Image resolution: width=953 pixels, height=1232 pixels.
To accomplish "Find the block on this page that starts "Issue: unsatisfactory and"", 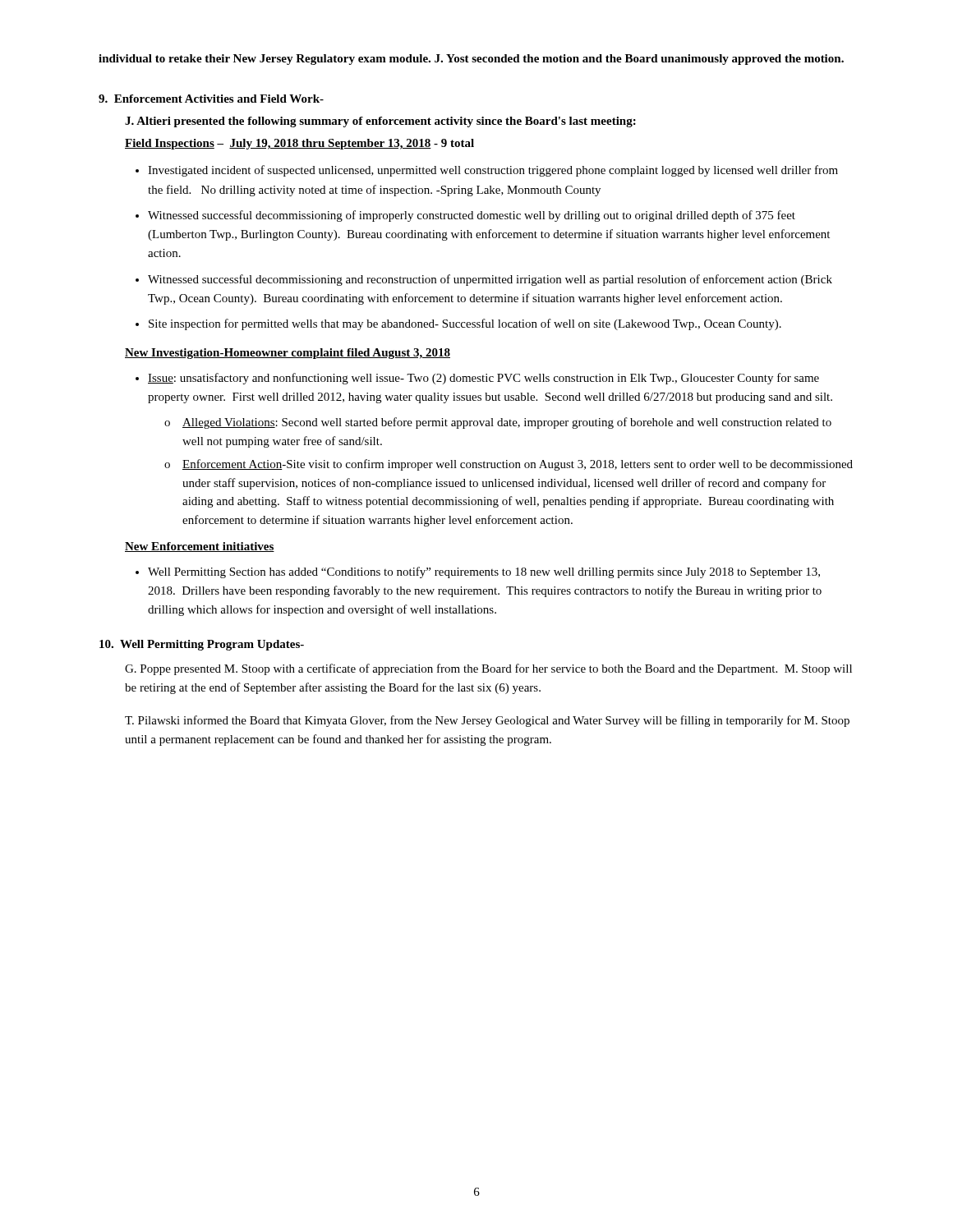I will pos(501,449).
